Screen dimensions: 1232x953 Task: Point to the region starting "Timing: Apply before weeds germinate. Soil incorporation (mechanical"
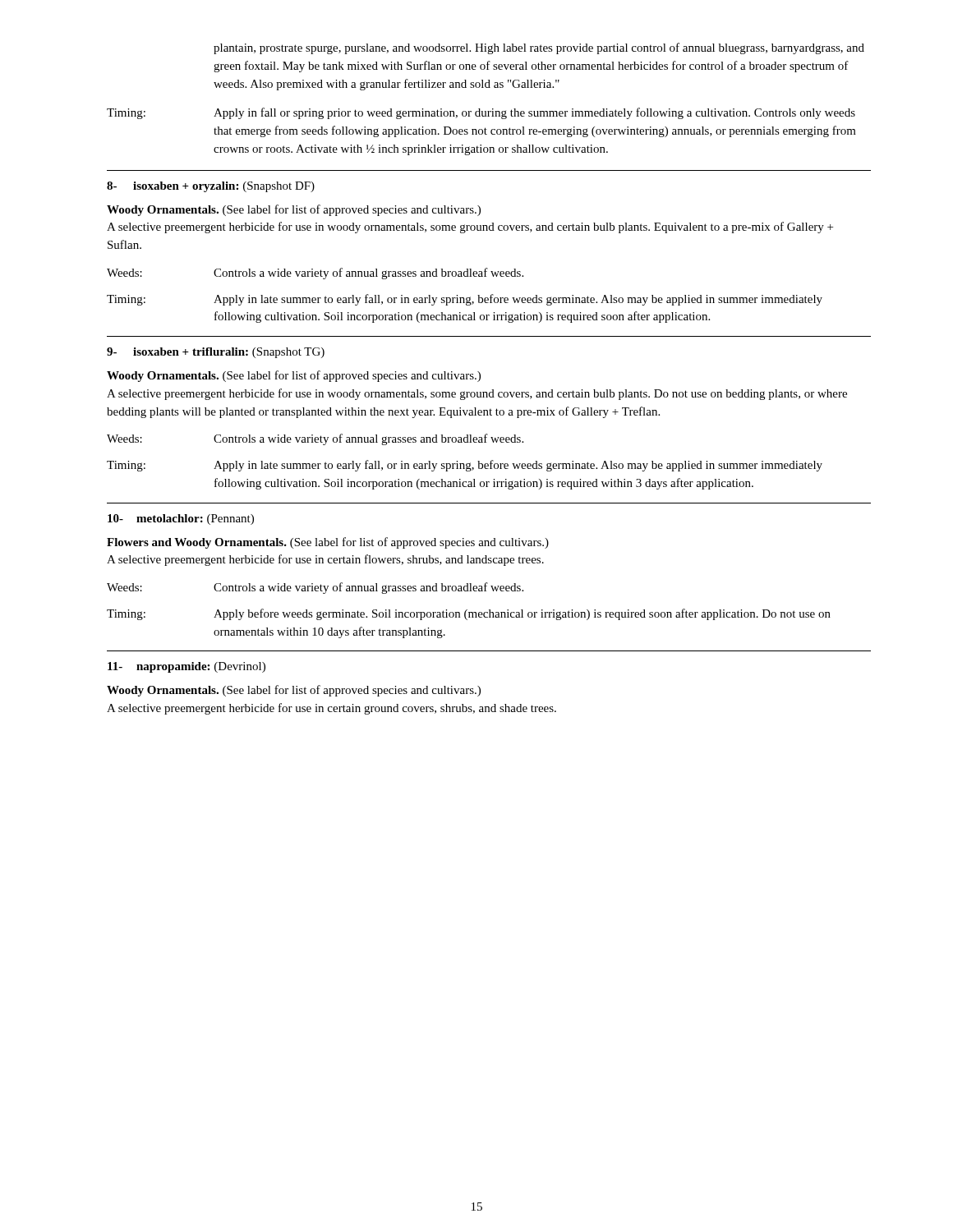click(x=489, y=623)
